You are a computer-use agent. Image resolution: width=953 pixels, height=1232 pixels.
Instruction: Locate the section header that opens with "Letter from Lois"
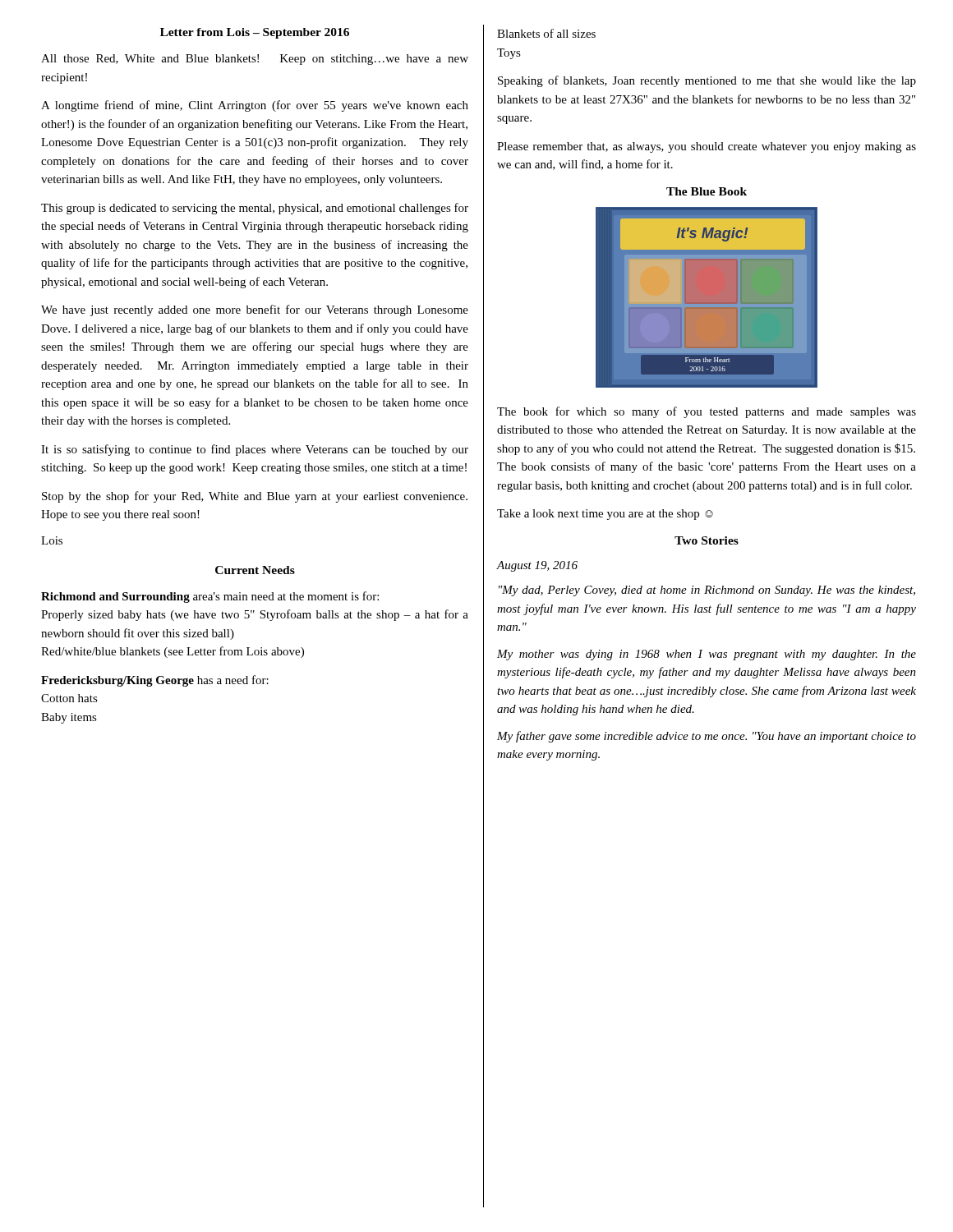(255, 32)
